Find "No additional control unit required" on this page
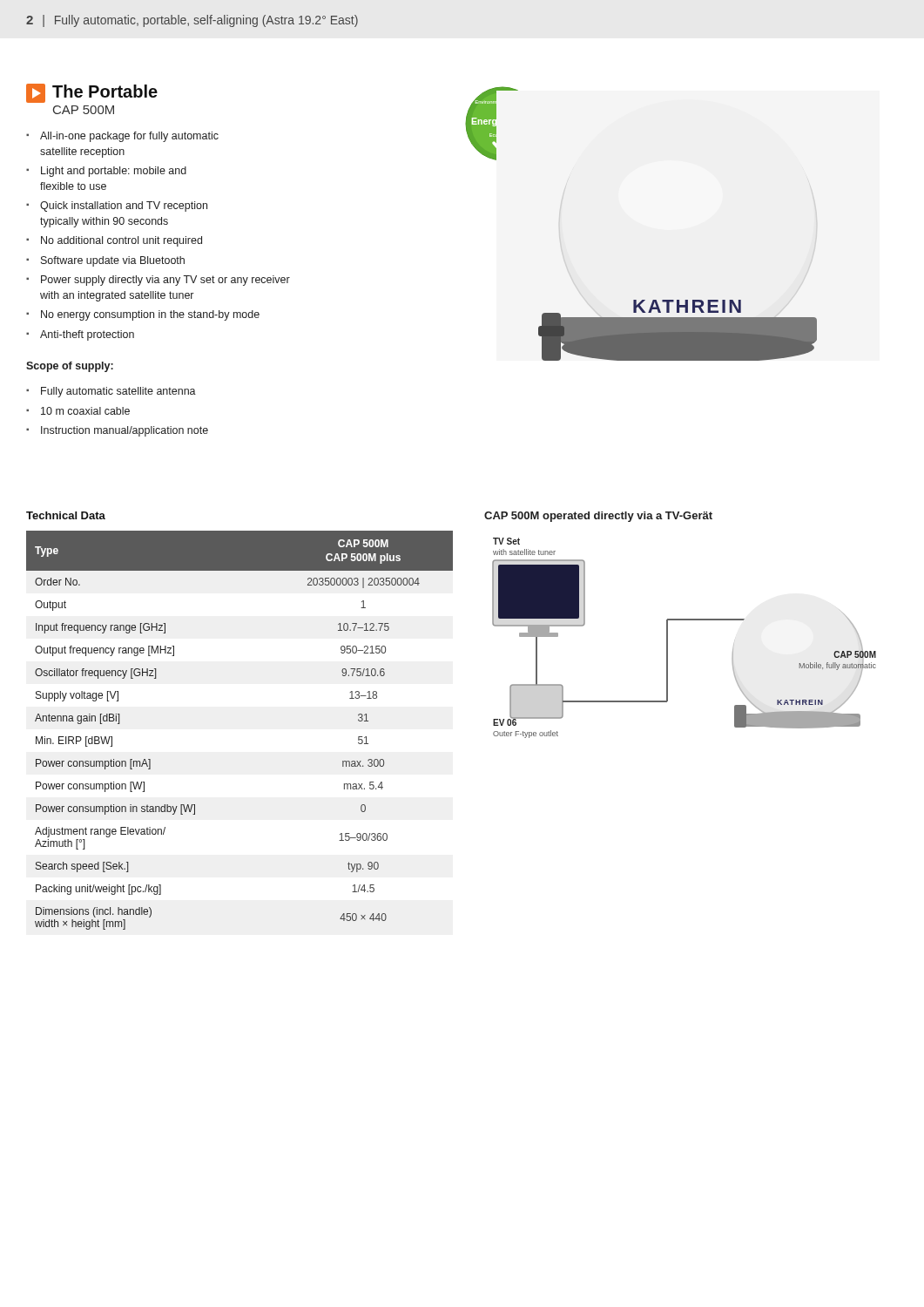 coord(121,240)
